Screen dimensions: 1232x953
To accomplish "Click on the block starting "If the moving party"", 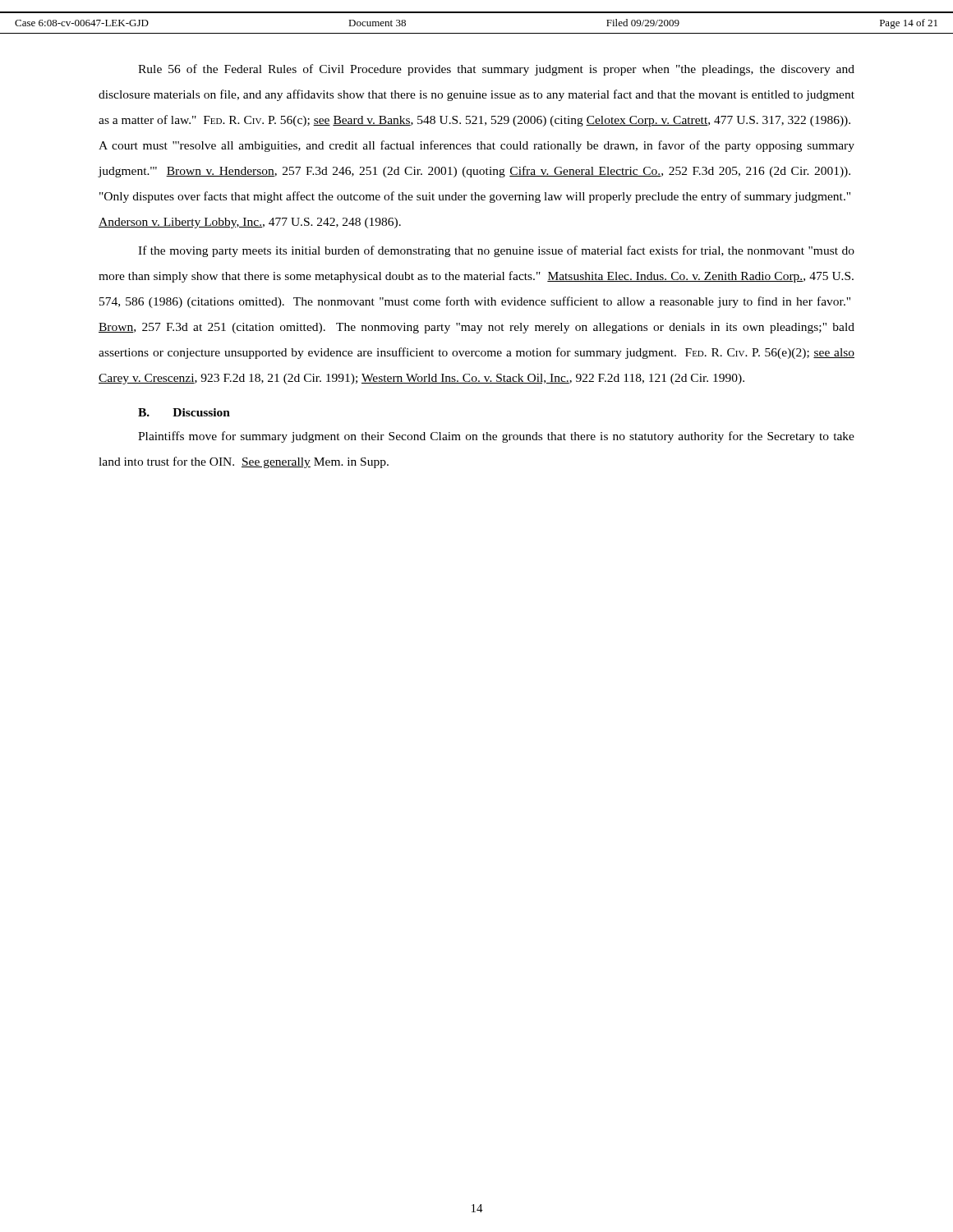I will tap(476, 314).
